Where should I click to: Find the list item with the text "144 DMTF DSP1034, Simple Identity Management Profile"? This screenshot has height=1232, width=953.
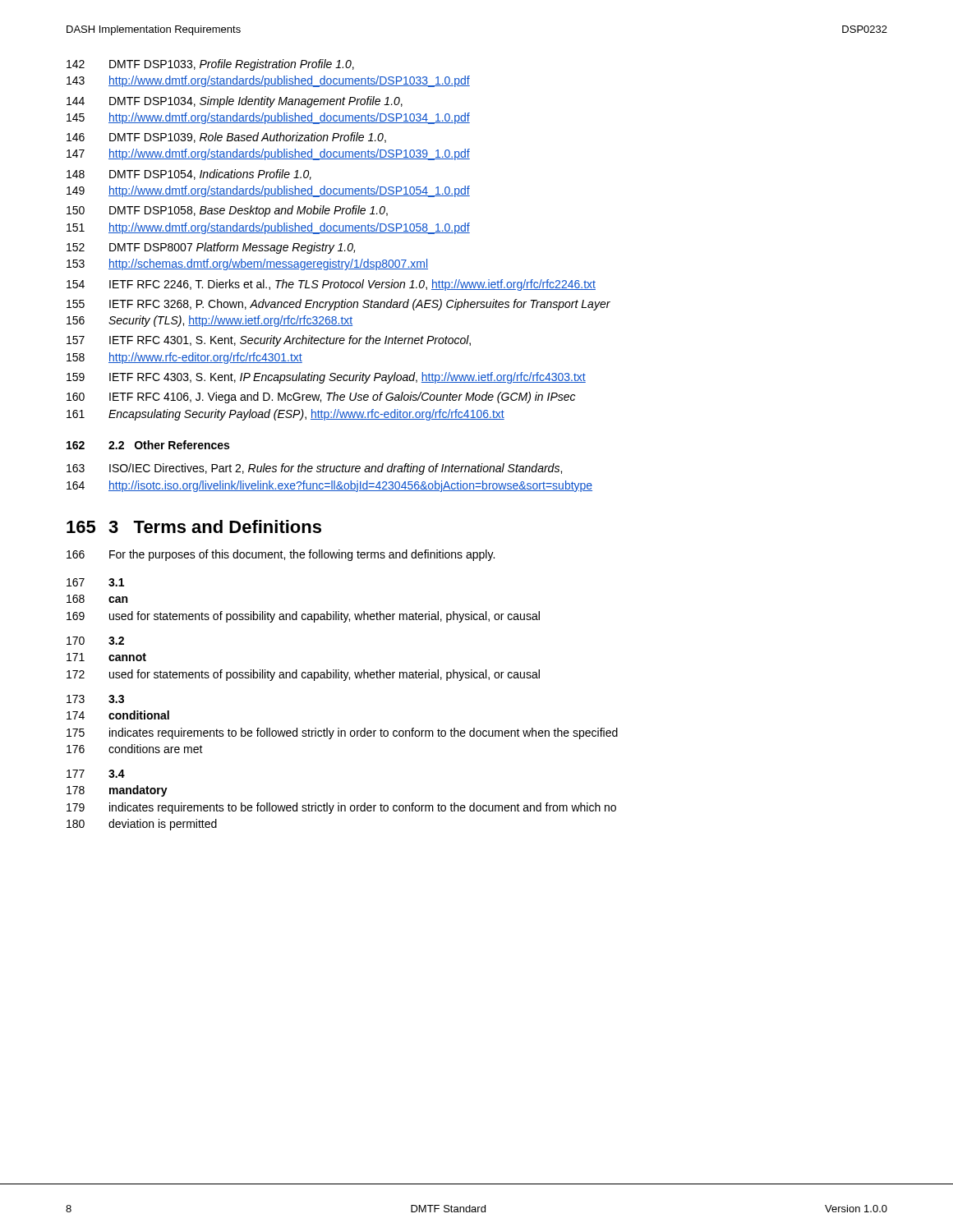(x=476, y=109)
